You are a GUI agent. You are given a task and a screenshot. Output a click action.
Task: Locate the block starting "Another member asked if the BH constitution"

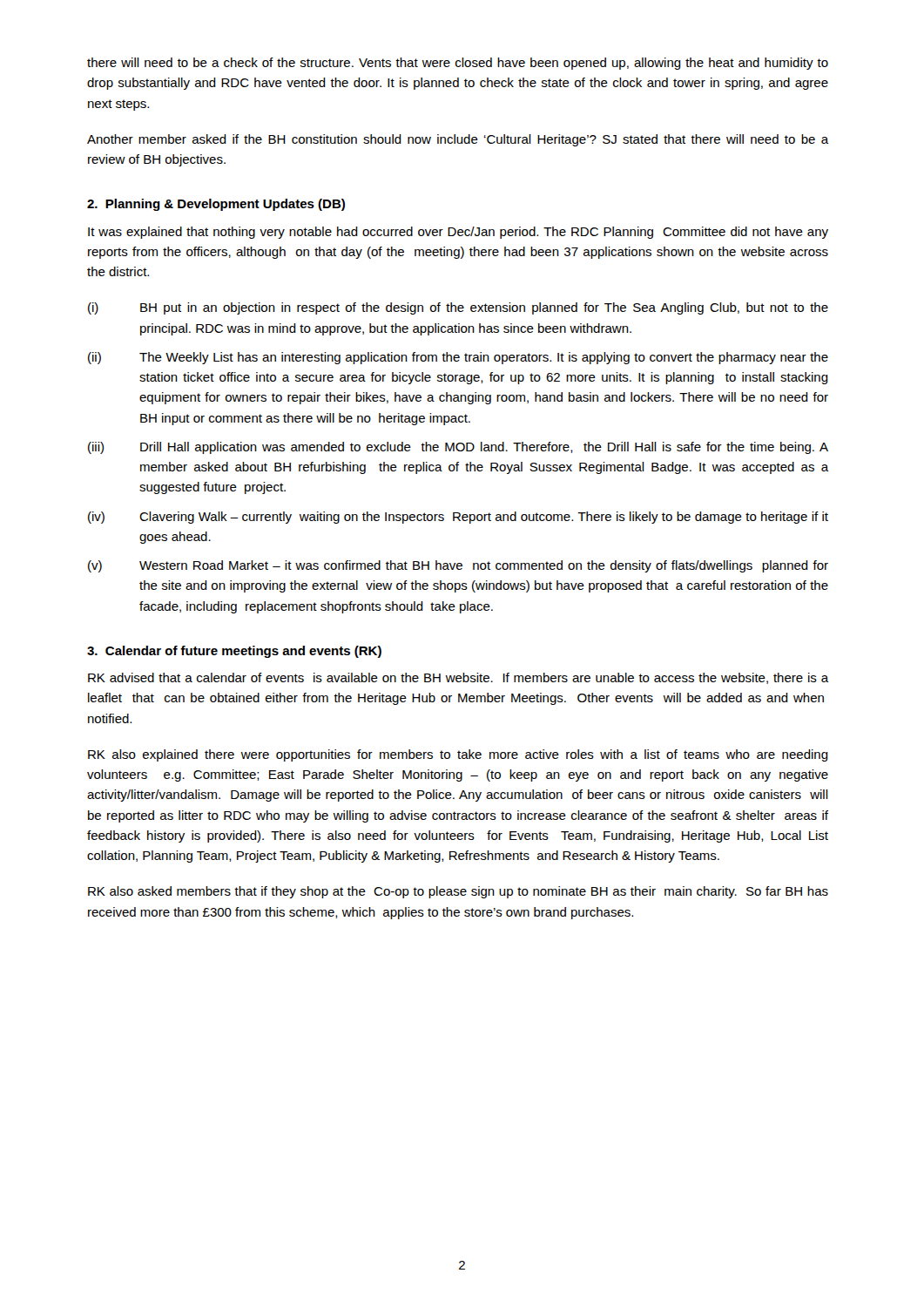coord(458,149)
